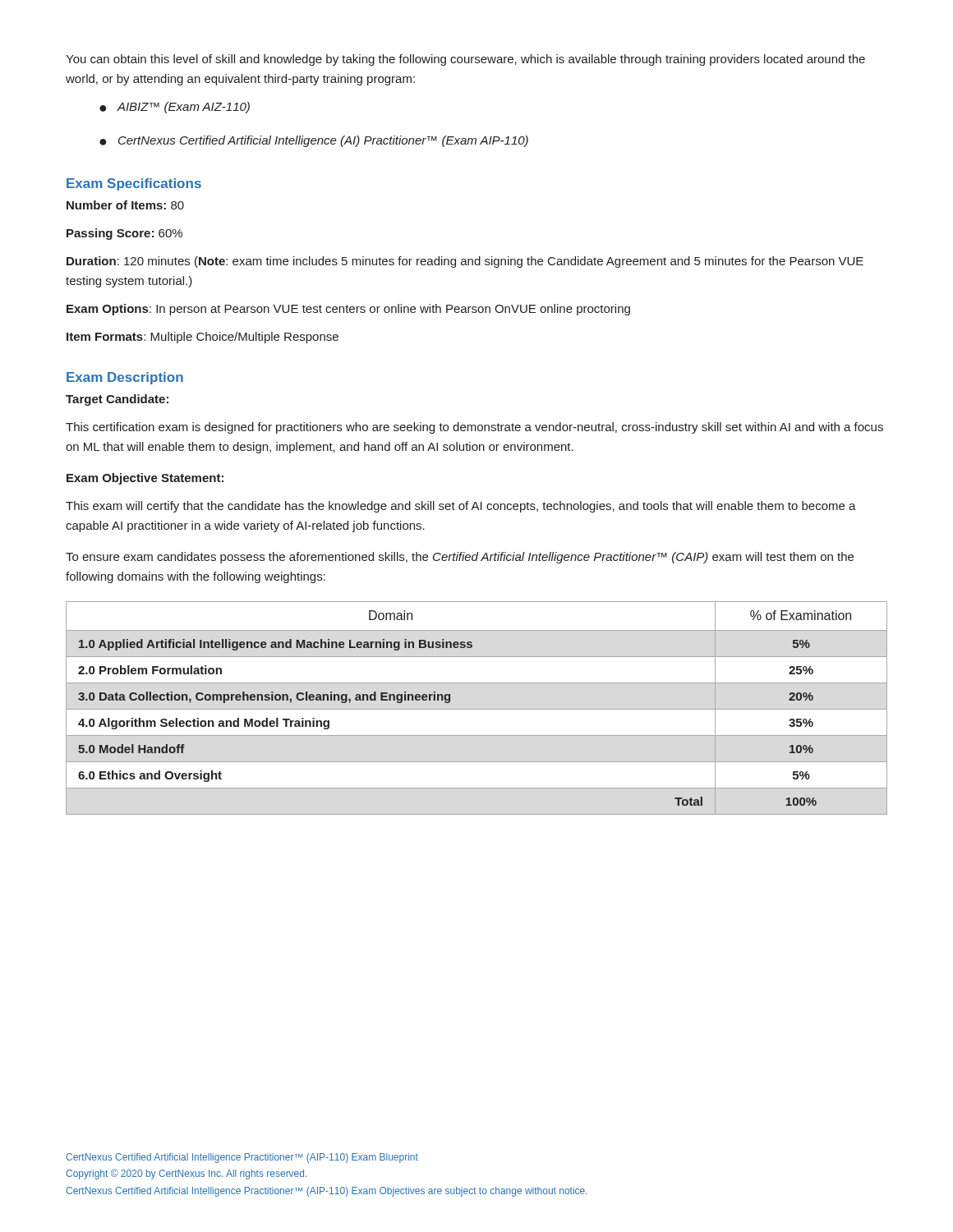The image size is (953, 1232).
Task: Select the table that reads "6.0 Ethics and Oversight"
Action: tap(476, 708)
